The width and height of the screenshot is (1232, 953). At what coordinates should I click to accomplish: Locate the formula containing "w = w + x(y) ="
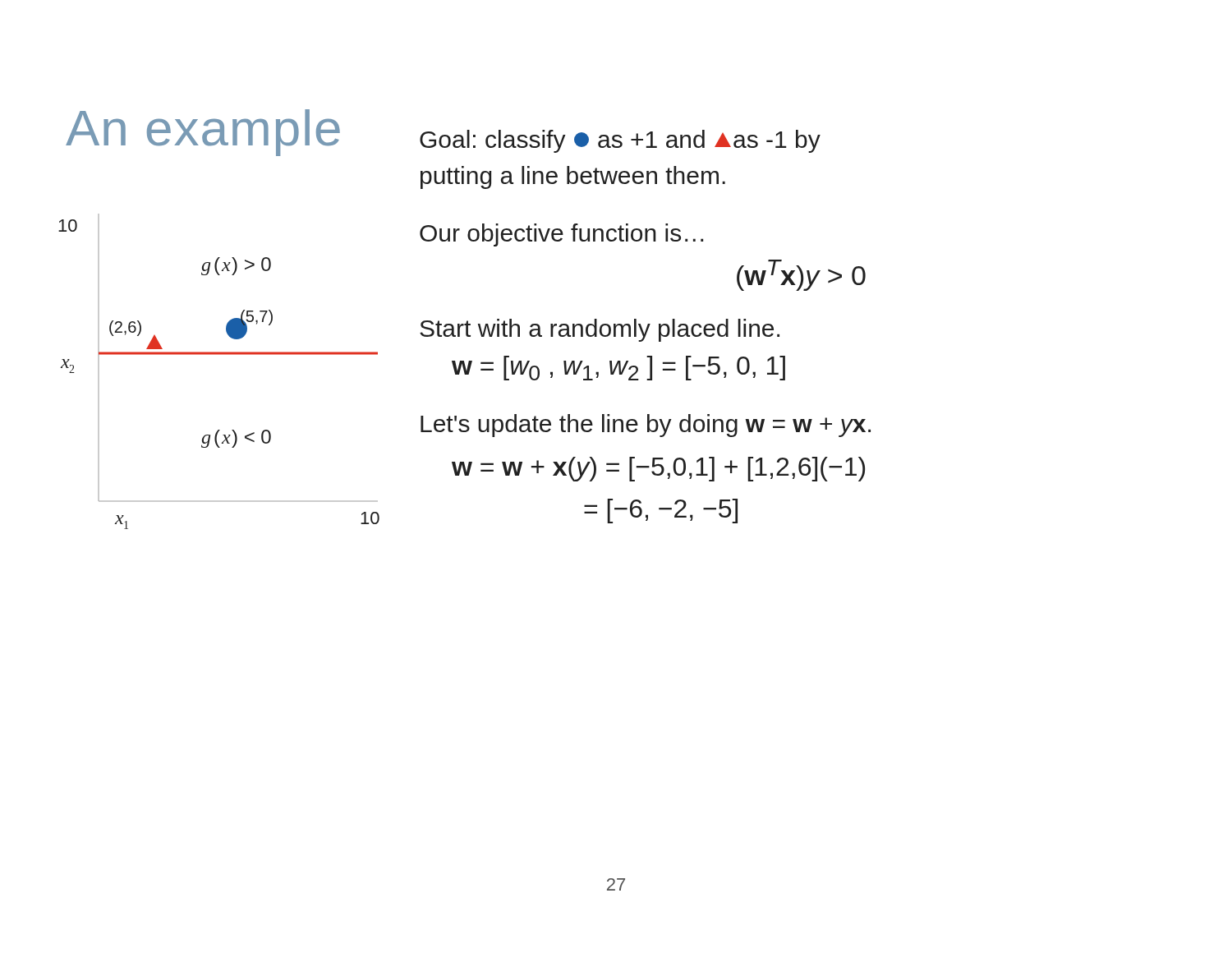coord(659,487)
